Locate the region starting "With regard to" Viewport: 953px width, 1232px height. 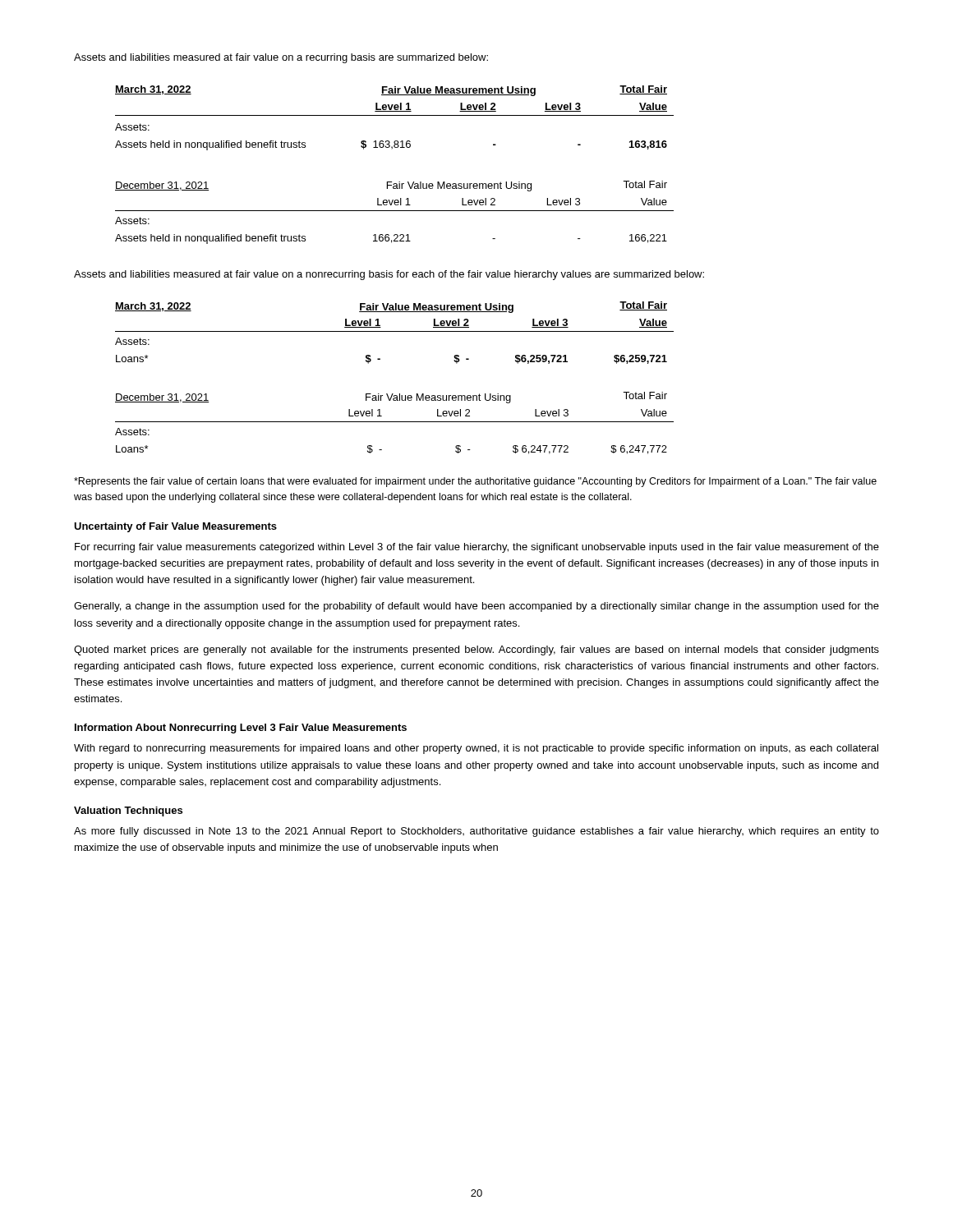[x=476, y=765]
